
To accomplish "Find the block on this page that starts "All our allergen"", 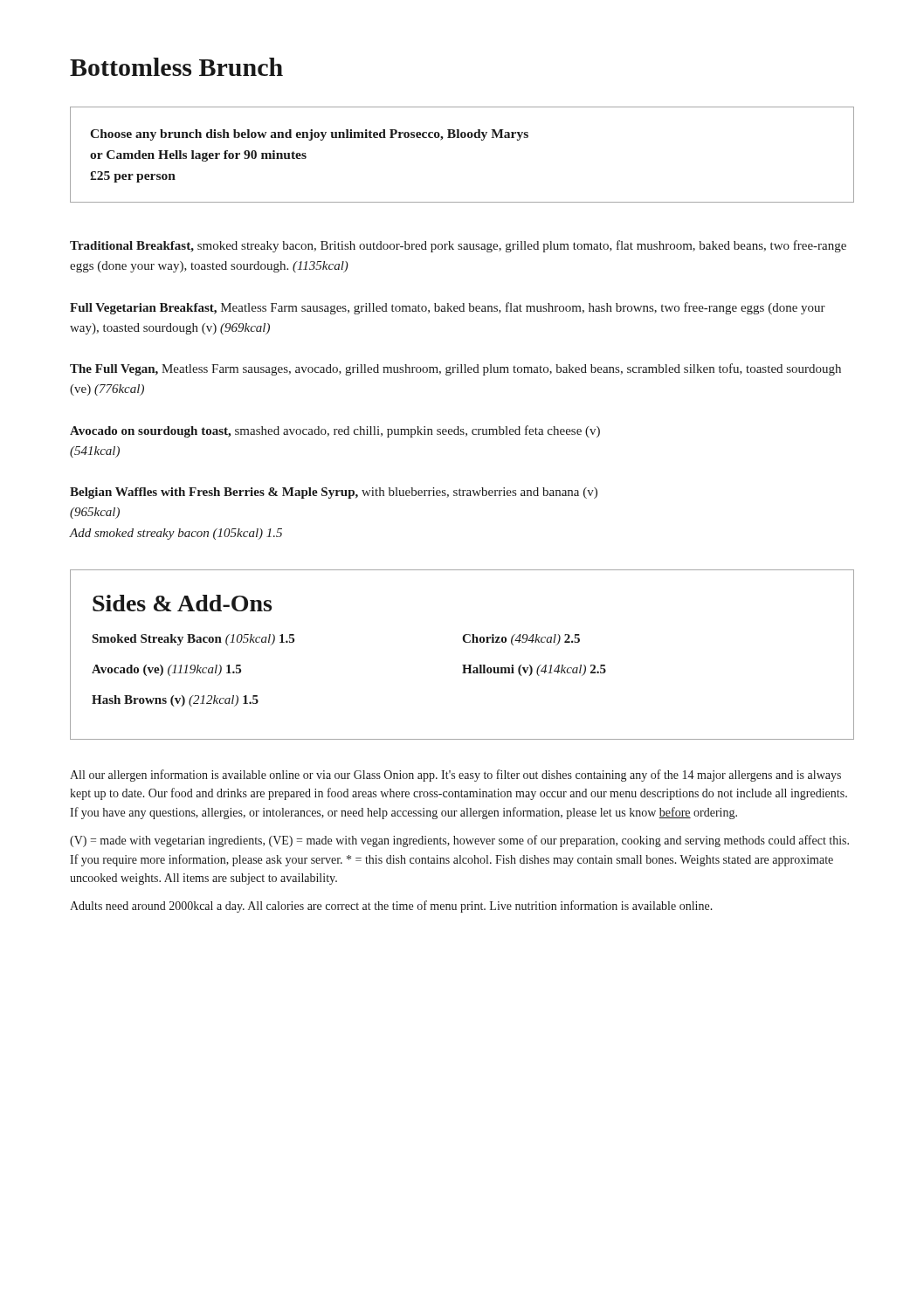I will pos(459,794).
